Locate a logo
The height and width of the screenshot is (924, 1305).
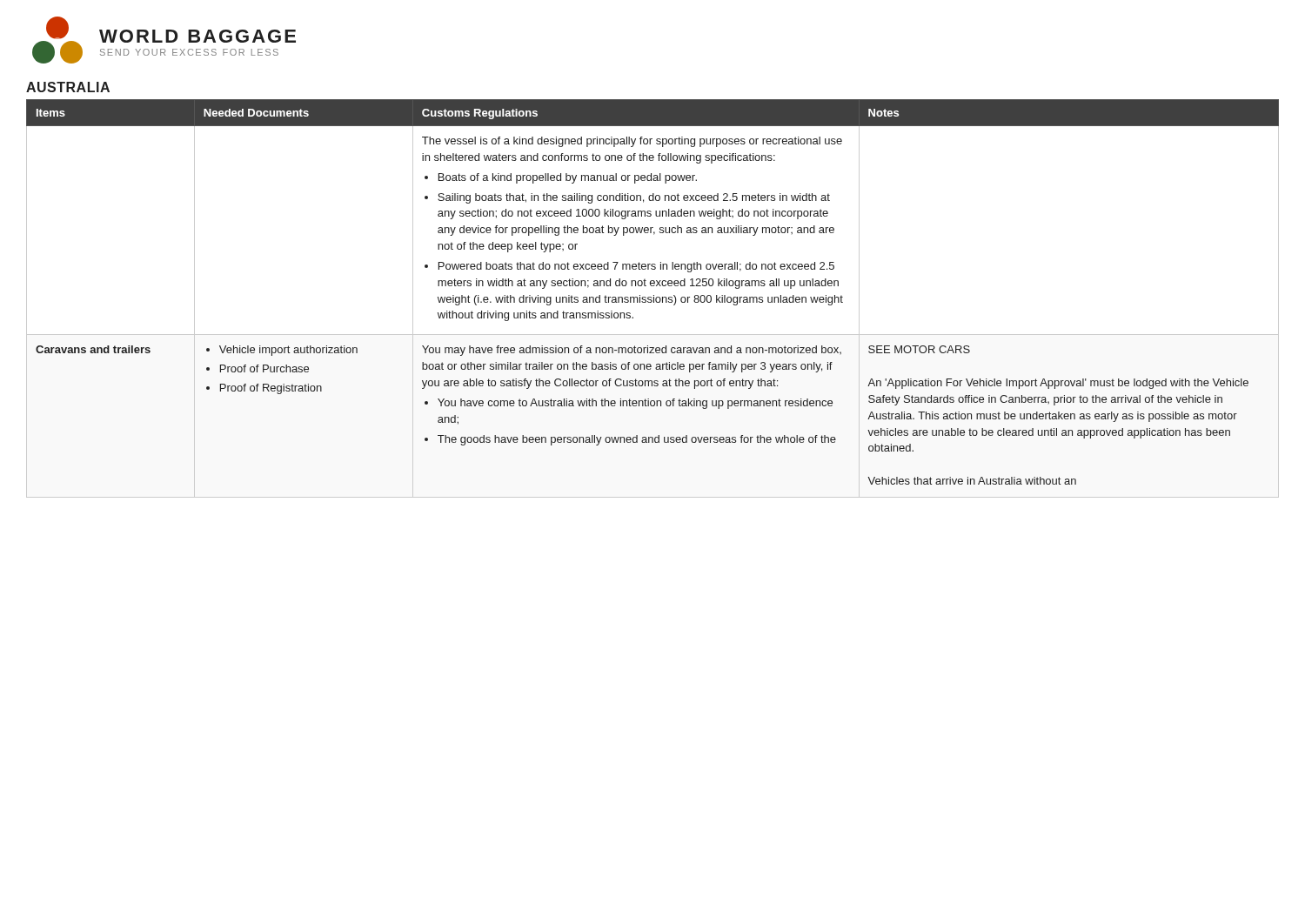[652, 37]
